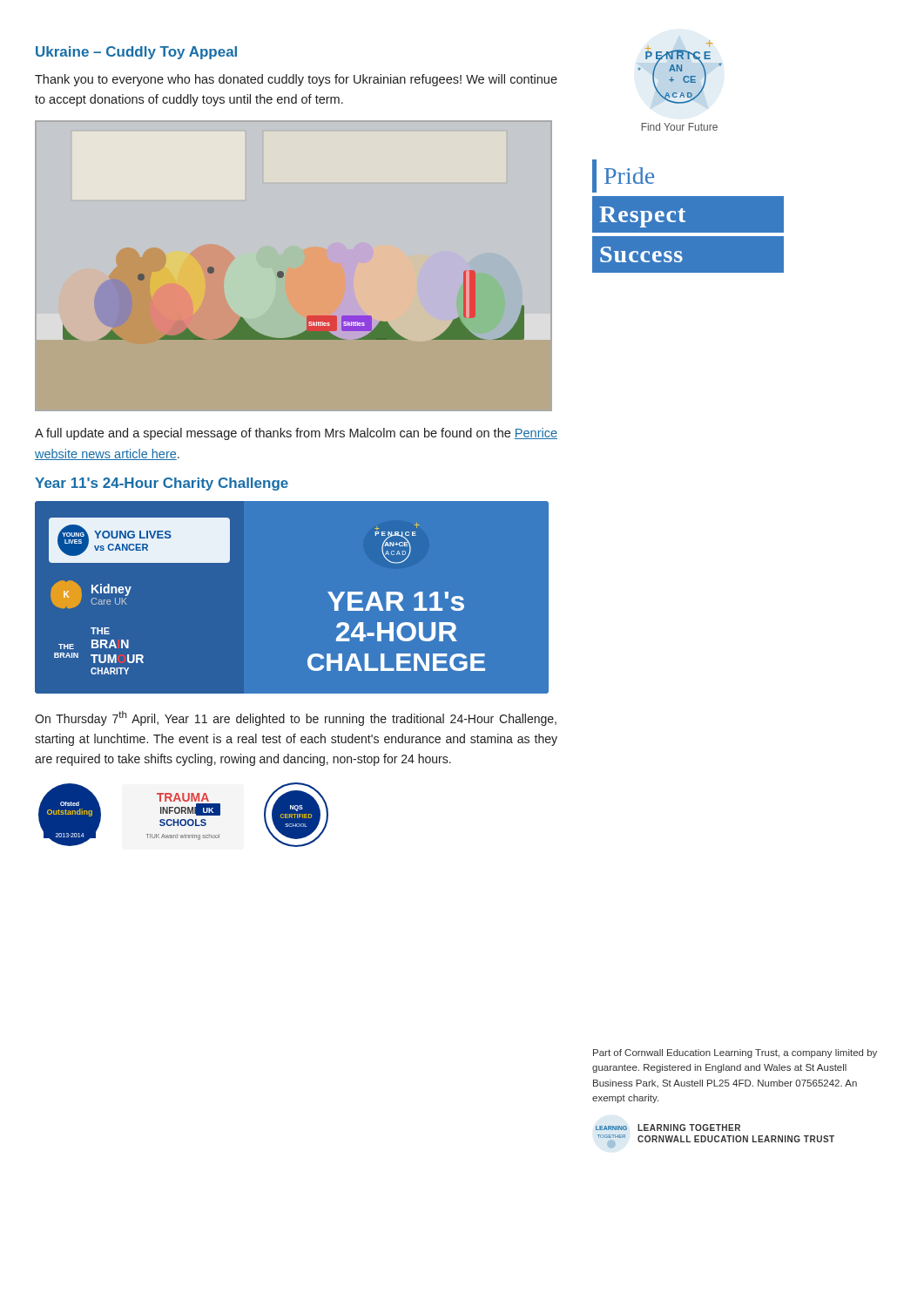
Task: Point to the block beginning "On Thursday 7th April,"
Action: point(296,737)
